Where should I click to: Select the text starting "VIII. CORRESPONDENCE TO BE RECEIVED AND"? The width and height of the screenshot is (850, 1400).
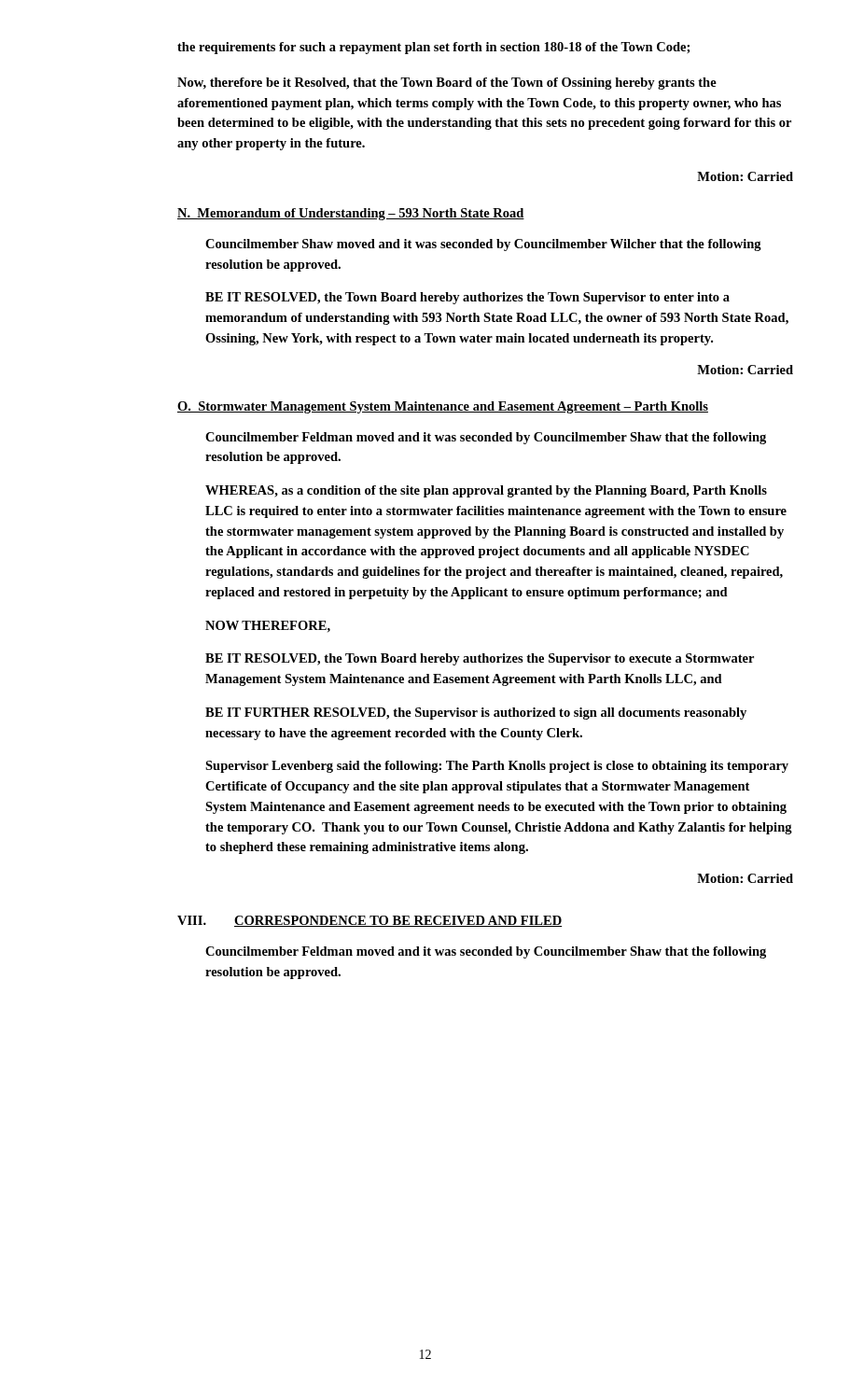[370, 921]
